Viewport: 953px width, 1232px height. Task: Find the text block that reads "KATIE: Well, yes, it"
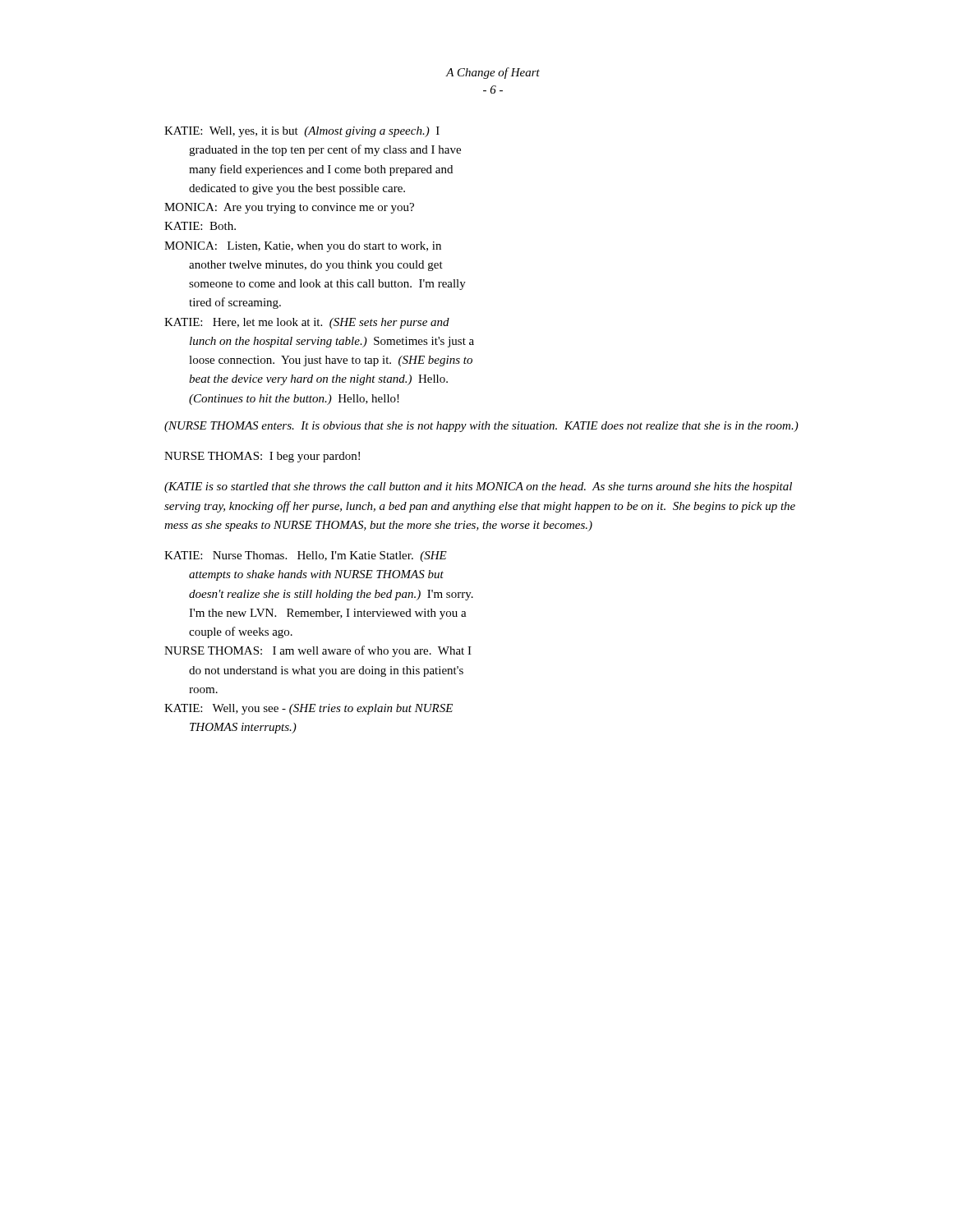tap(302, 132)
